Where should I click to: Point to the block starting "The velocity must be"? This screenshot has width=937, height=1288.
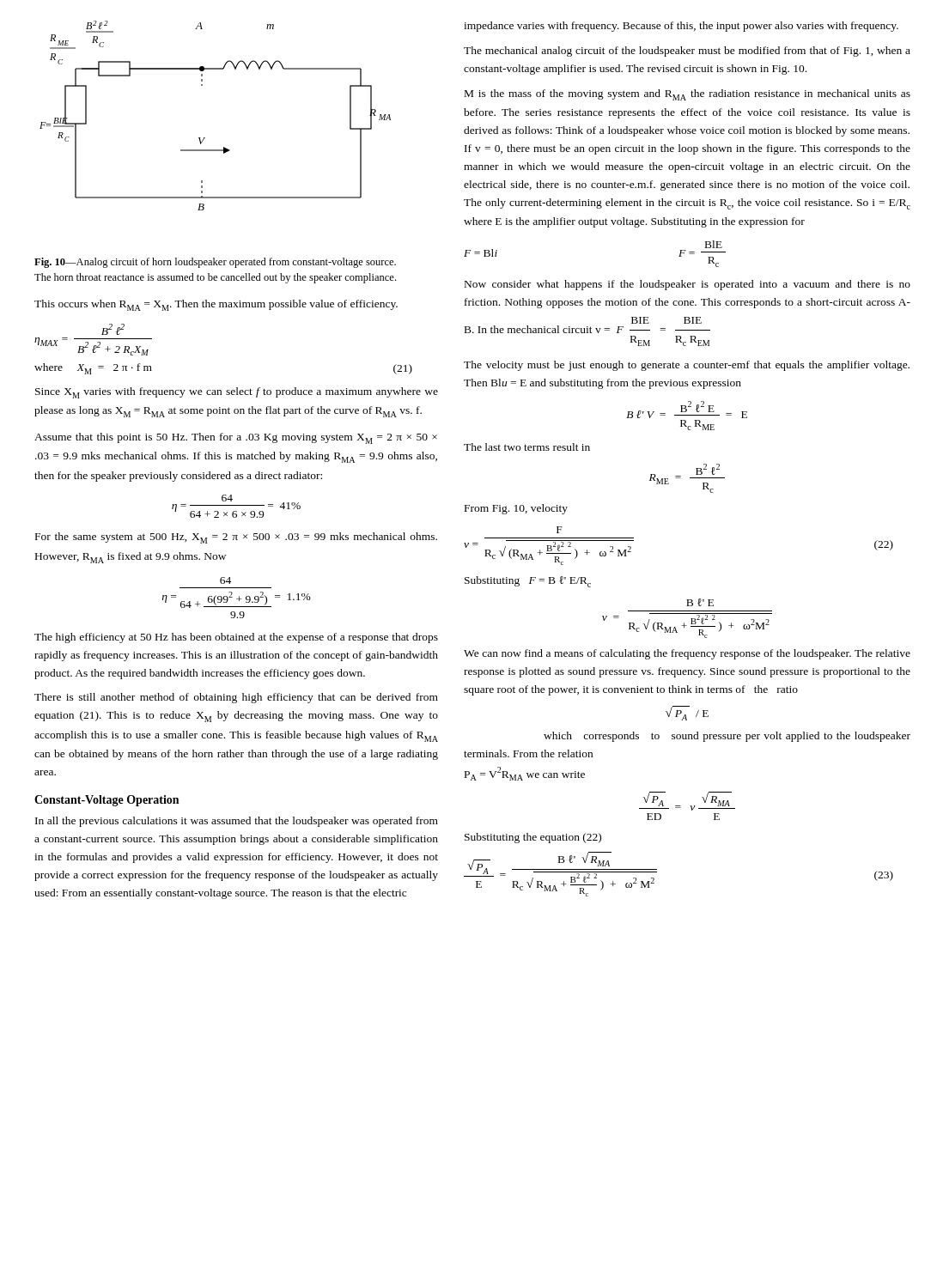point(687,373)
